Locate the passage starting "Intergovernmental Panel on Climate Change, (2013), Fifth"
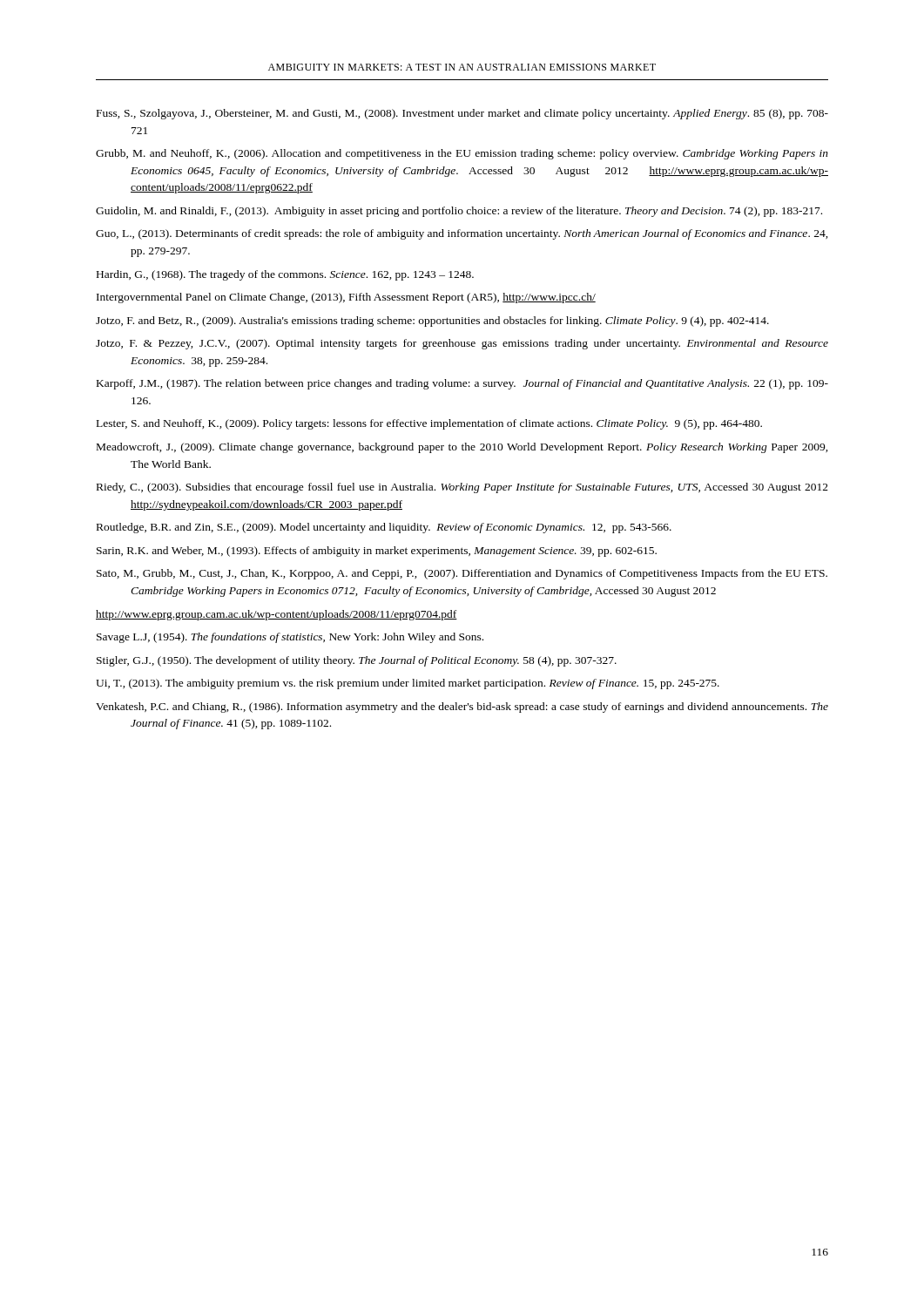 point(462,297)
